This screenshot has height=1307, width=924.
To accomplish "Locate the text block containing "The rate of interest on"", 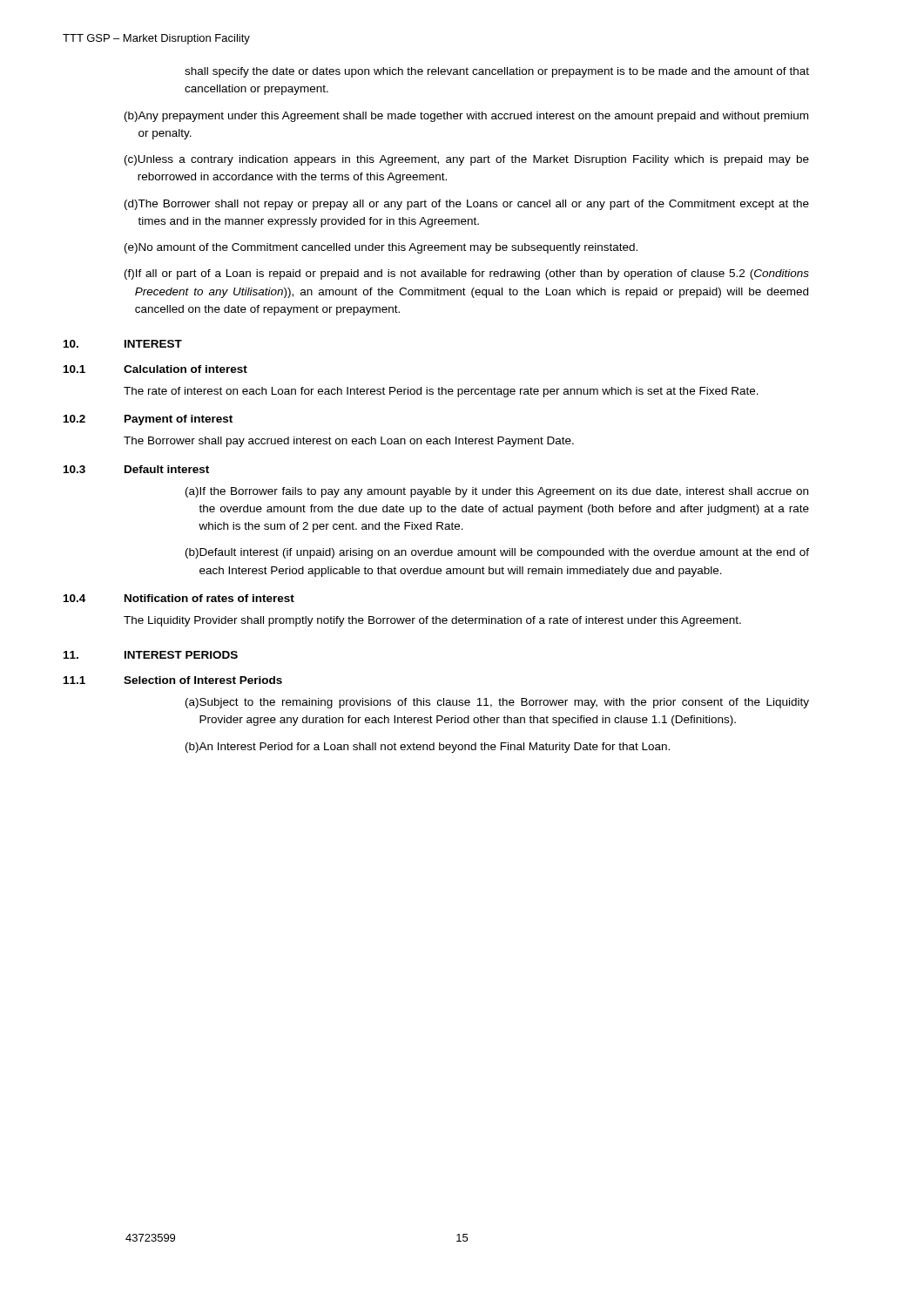I will [441, 391].
